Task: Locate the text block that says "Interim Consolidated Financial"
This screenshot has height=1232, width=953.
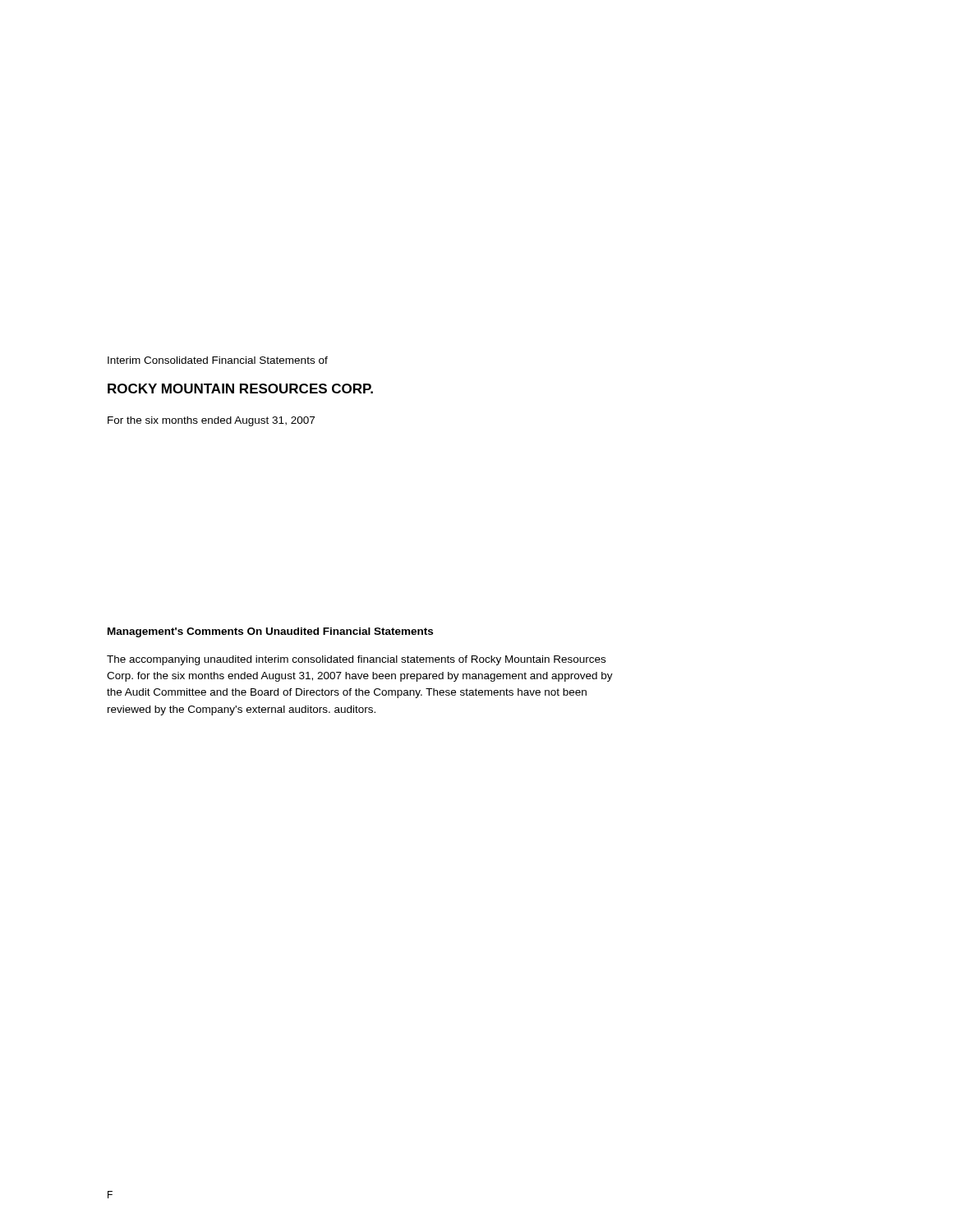Action: click(217, 360)
